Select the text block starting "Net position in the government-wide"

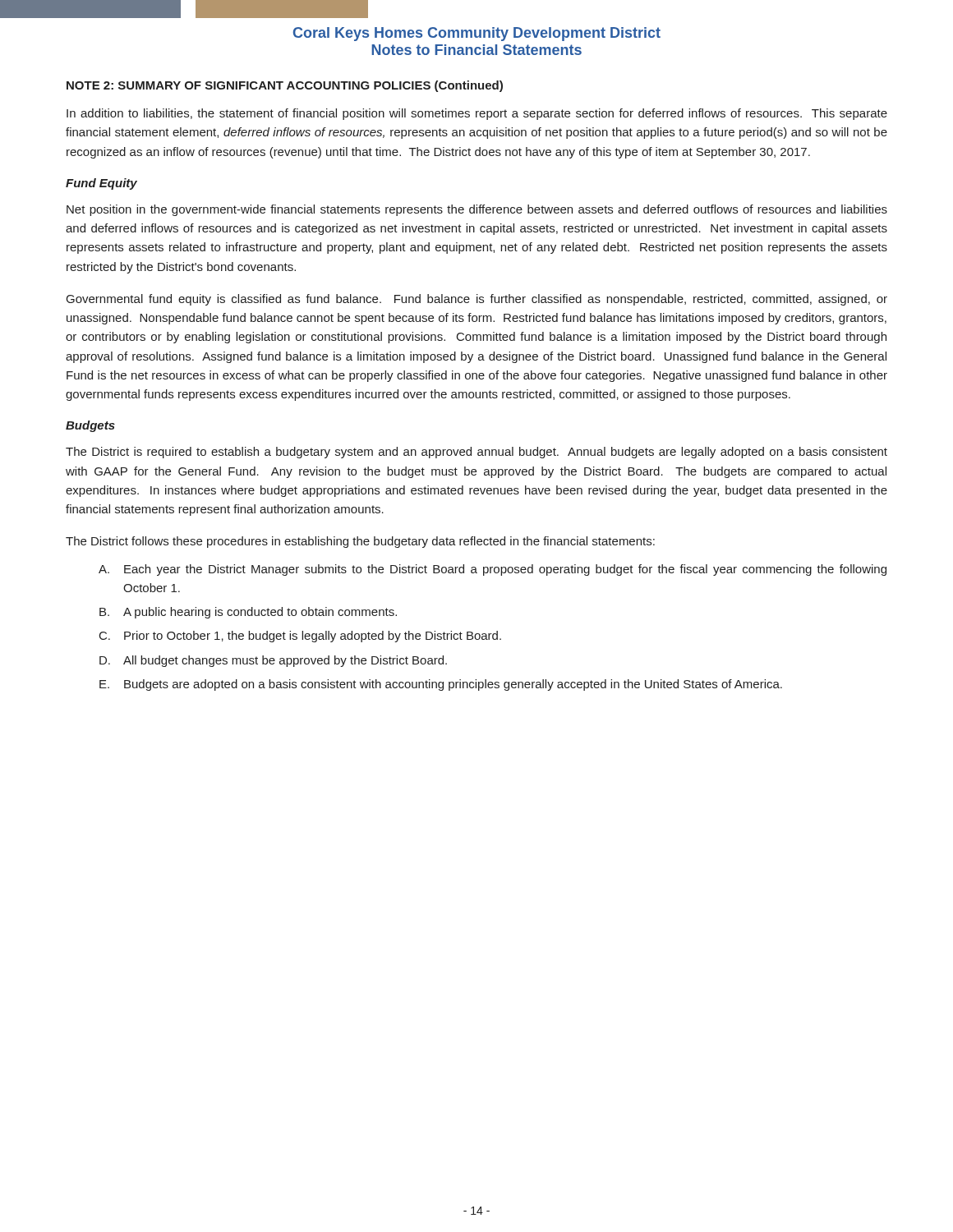pyautogui.click(x=476, y=237)
